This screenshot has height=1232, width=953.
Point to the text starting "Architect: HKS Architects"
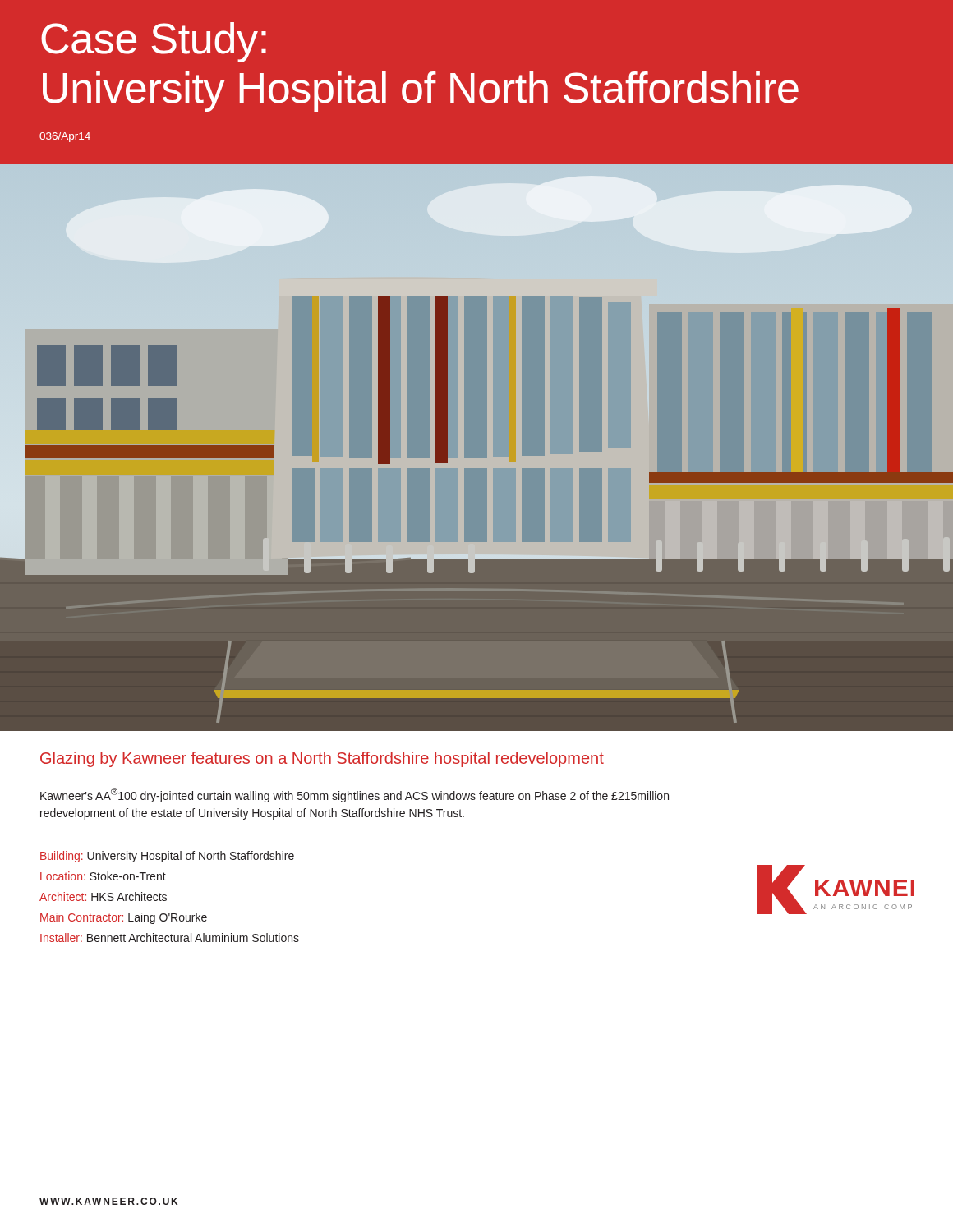(103, 897)
